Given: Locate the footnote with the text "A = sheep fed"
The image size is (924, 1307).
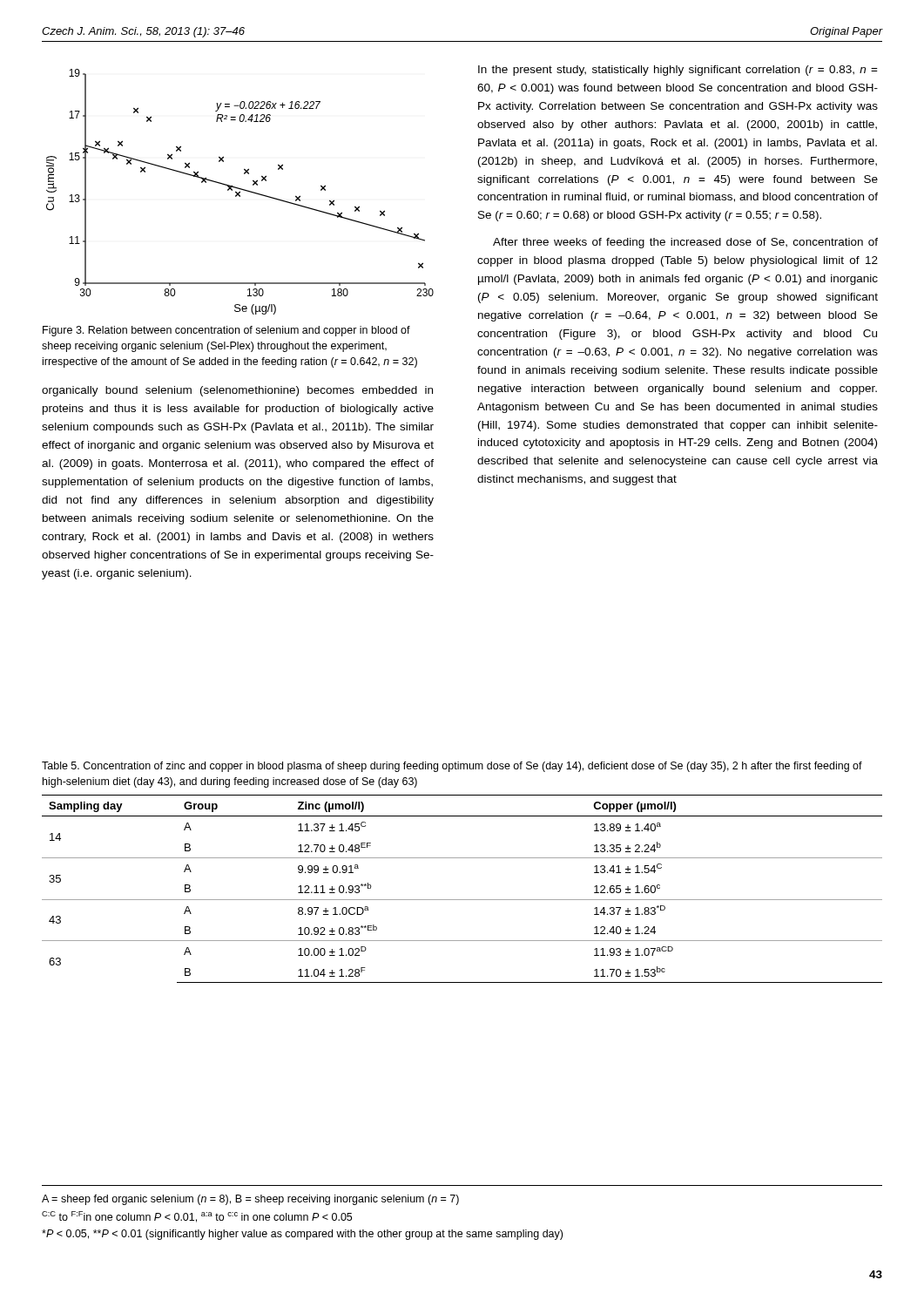Looking at the screenshot, I should (x=250, y=1200).
